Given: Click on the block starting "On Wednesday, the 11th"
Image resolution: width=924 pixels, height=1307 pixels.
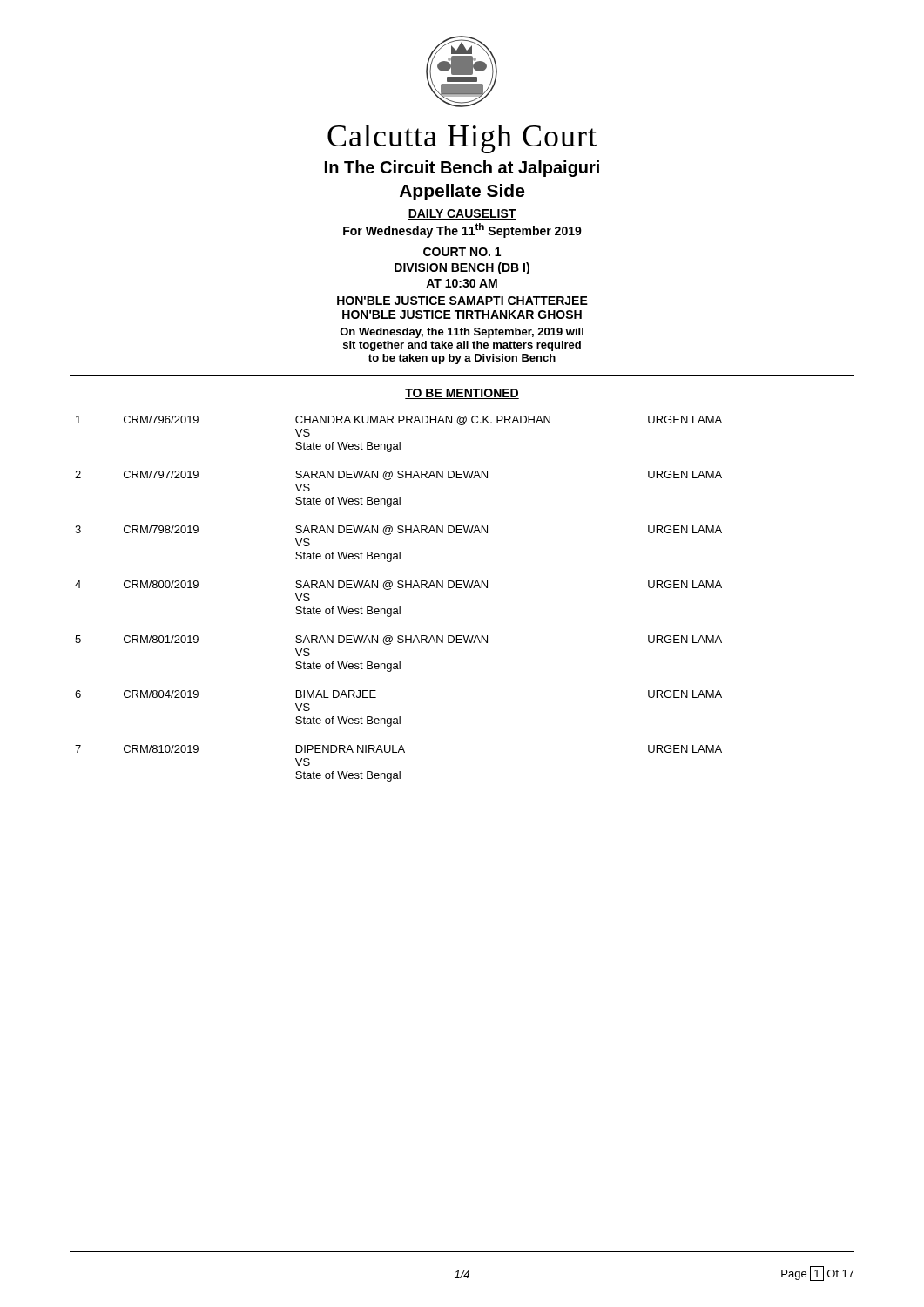Looking at the screenshot, I should [x=462, y=344].
